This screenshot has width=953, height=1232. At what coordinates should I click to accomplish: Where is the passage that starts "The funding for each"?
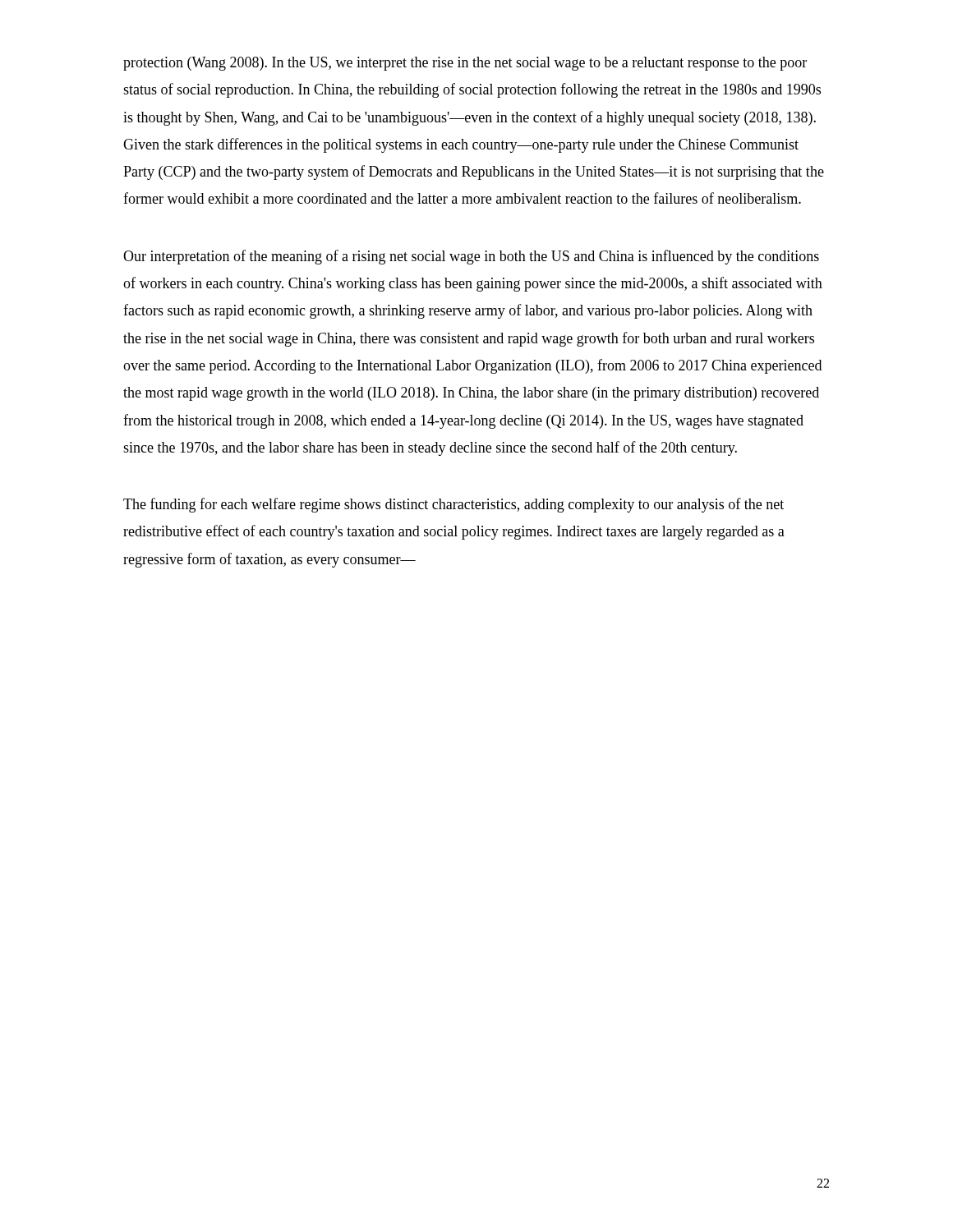454,532
